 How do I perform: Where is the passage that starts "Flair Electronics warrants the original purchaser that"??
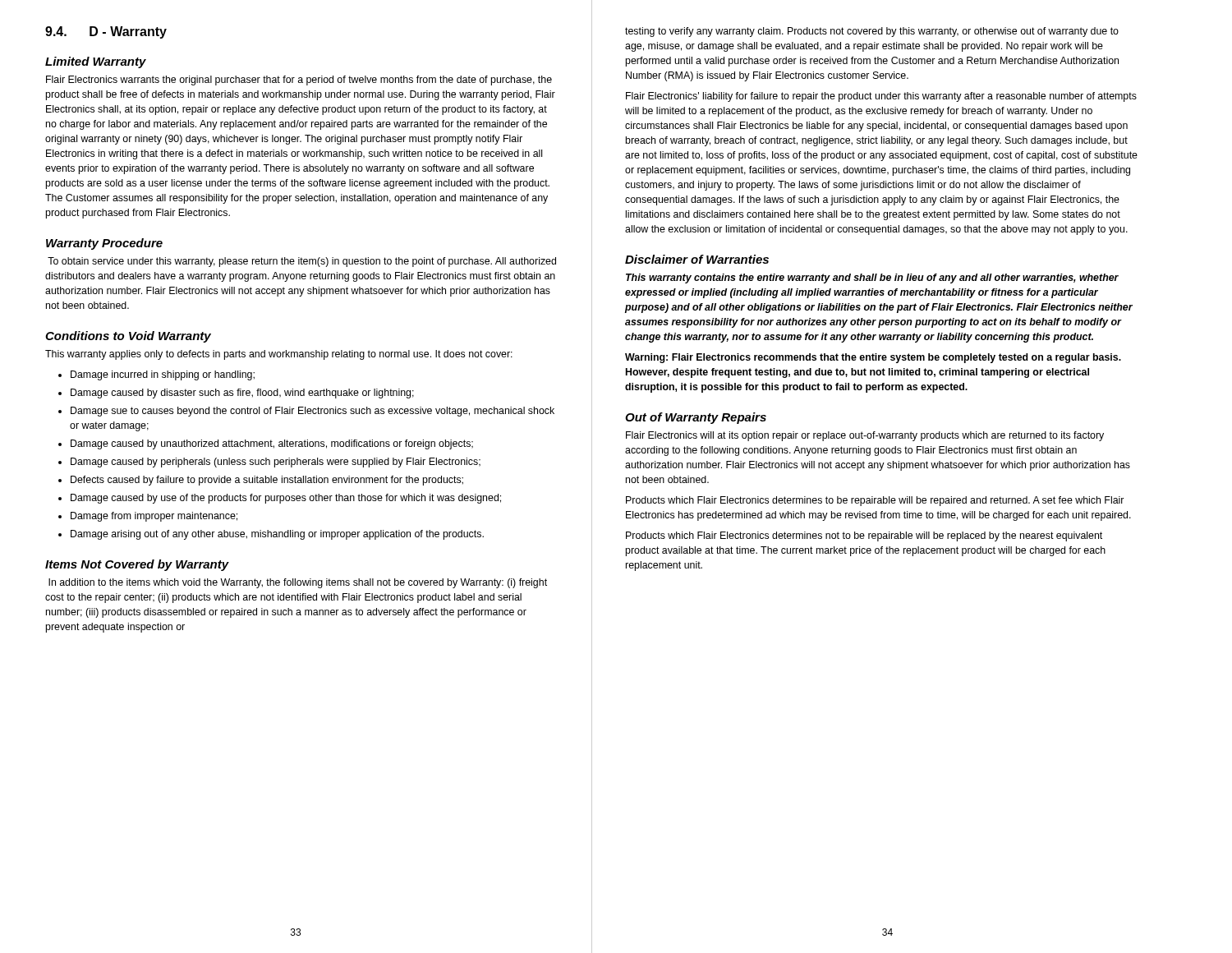(302, 147)
